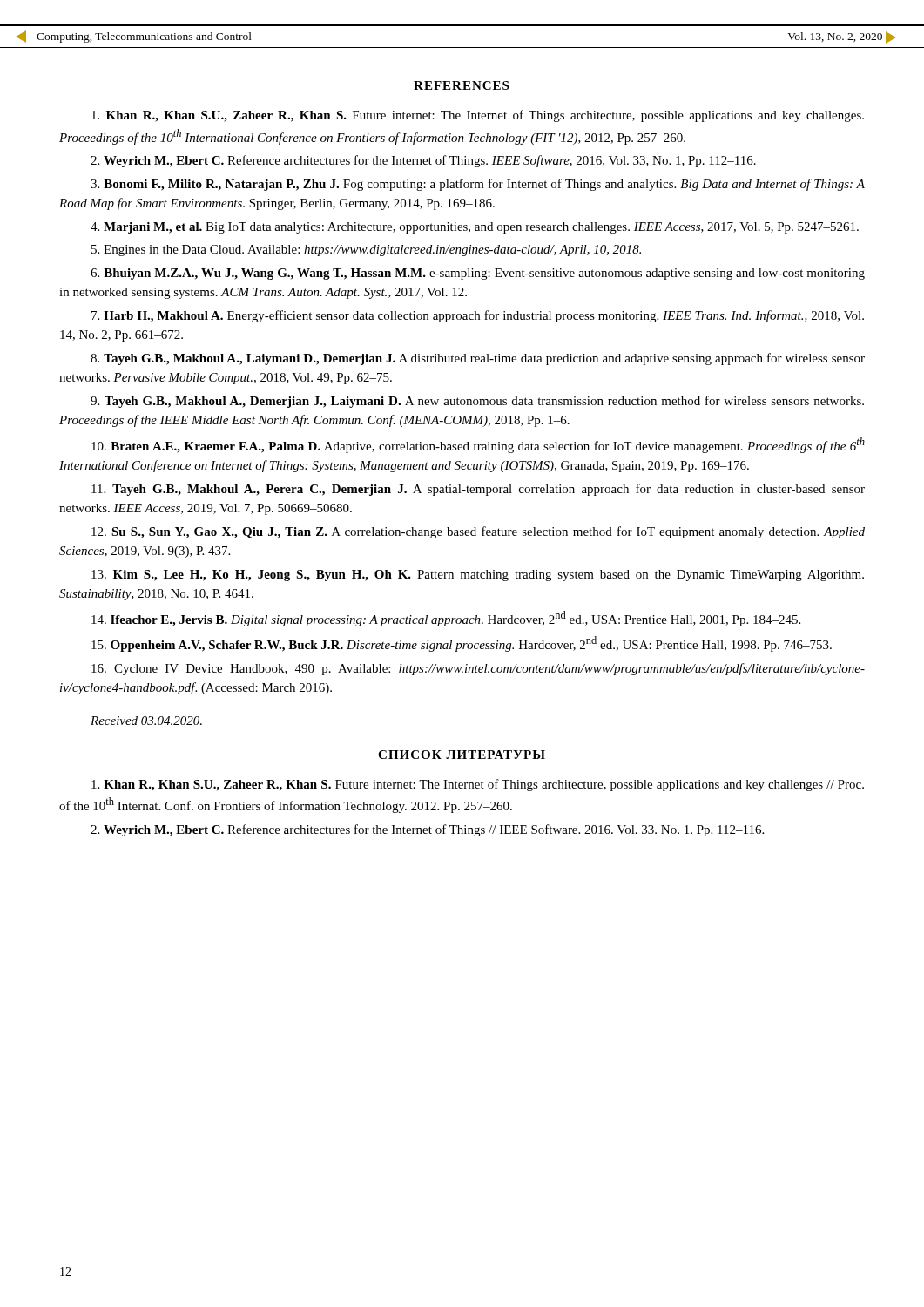Image resolution: width=924 pixels, height=1307 pixels.
Task: Click on the text that reads "Received 03.04.2020."
Action: [x=147, y=720]
